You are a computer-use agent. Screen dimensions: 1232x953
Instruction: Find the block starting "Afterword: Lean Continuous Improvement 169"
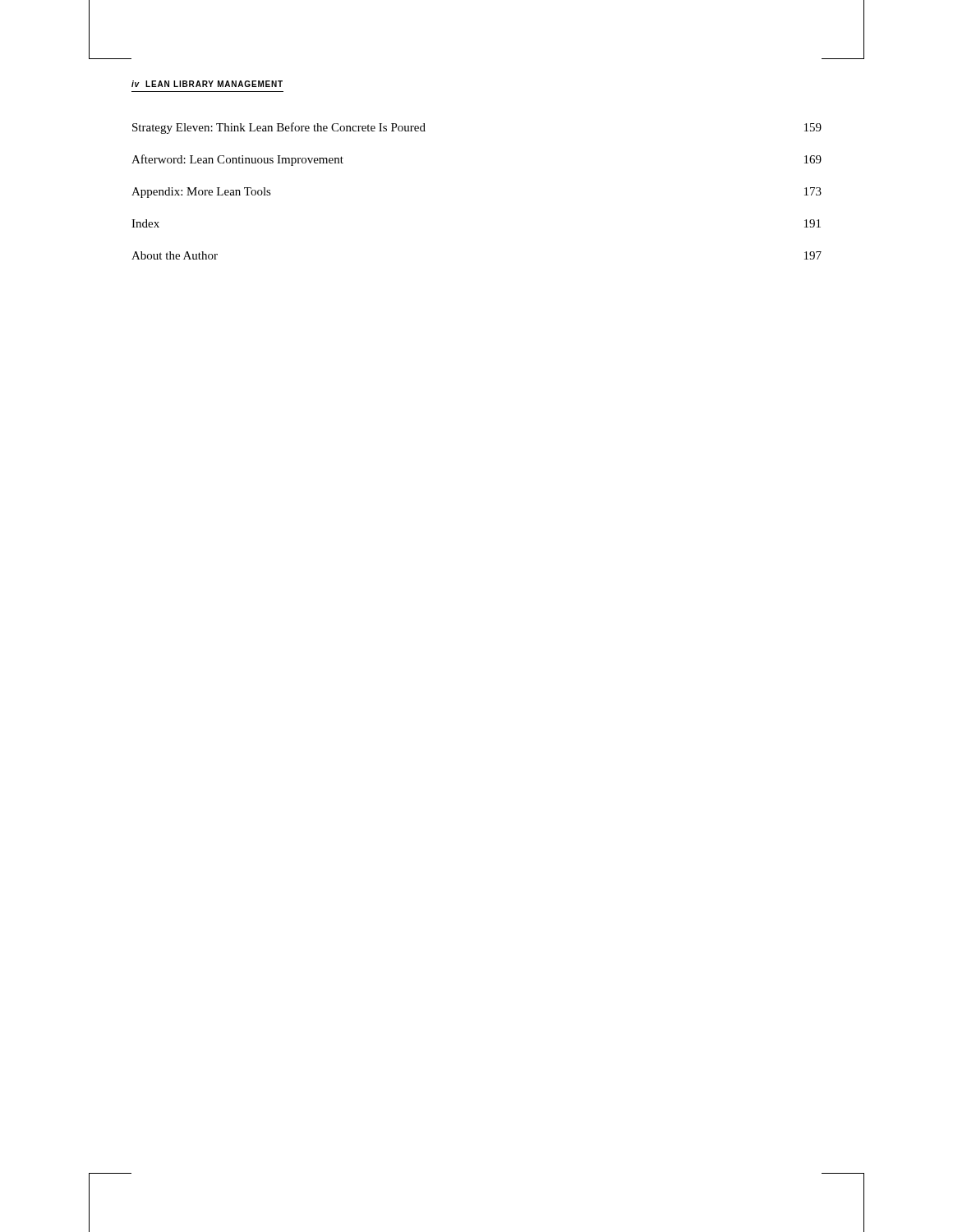coord(239,160)
